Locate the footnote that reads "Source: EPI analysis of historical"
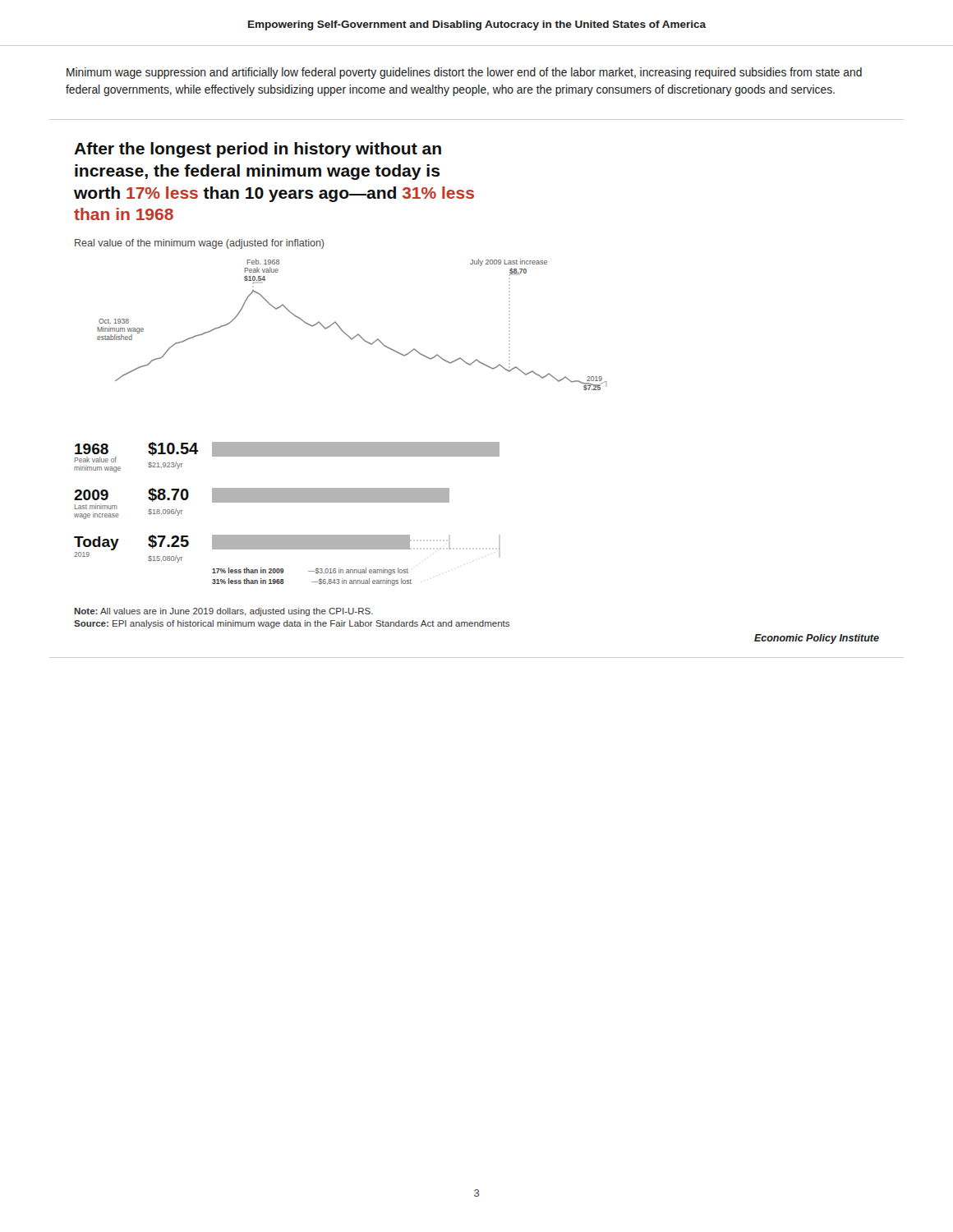The image size is (953, 1232). [292, 624]
